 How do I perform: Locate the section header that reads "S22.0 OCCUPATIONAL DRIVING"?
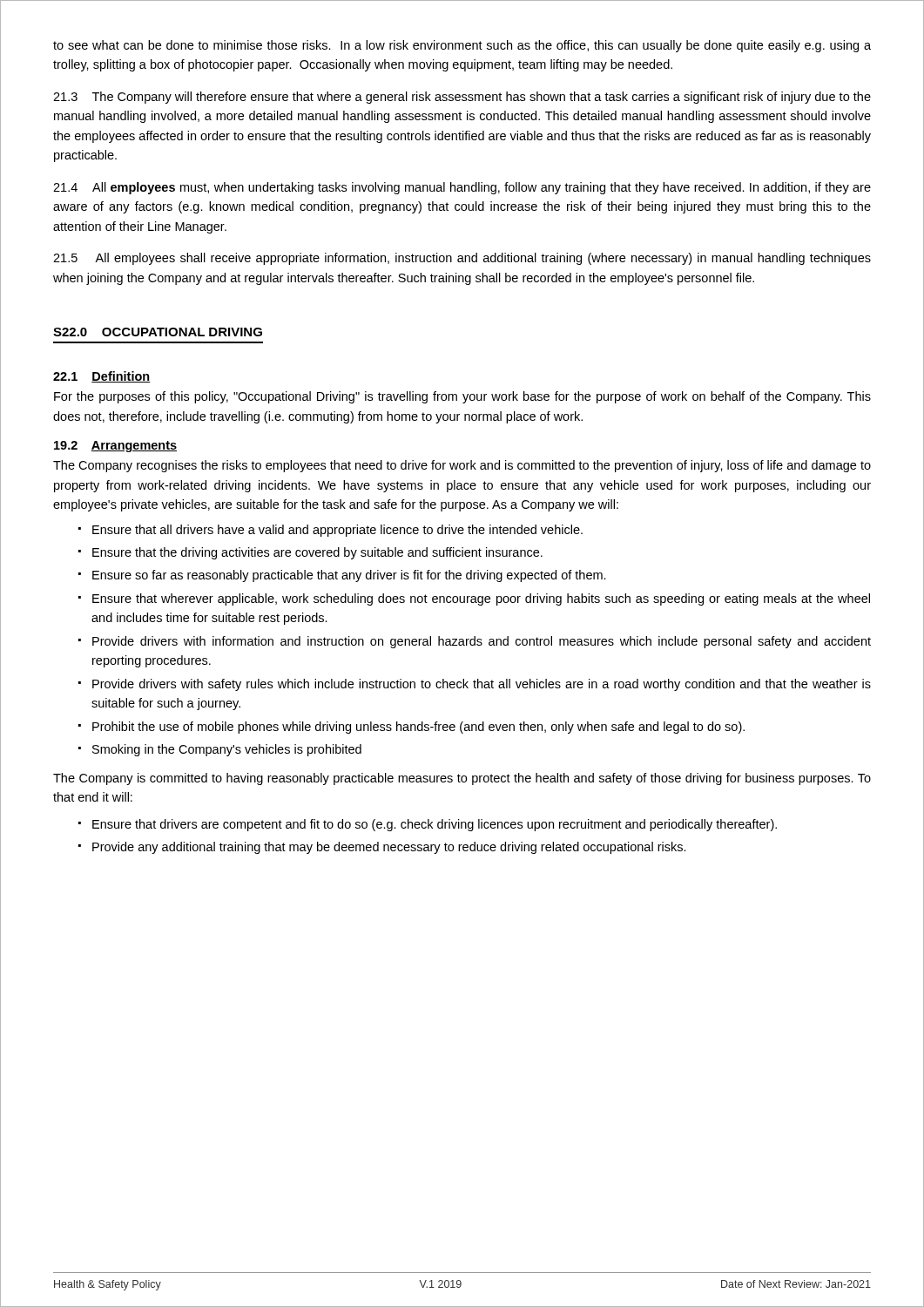(x=158, y=334)
